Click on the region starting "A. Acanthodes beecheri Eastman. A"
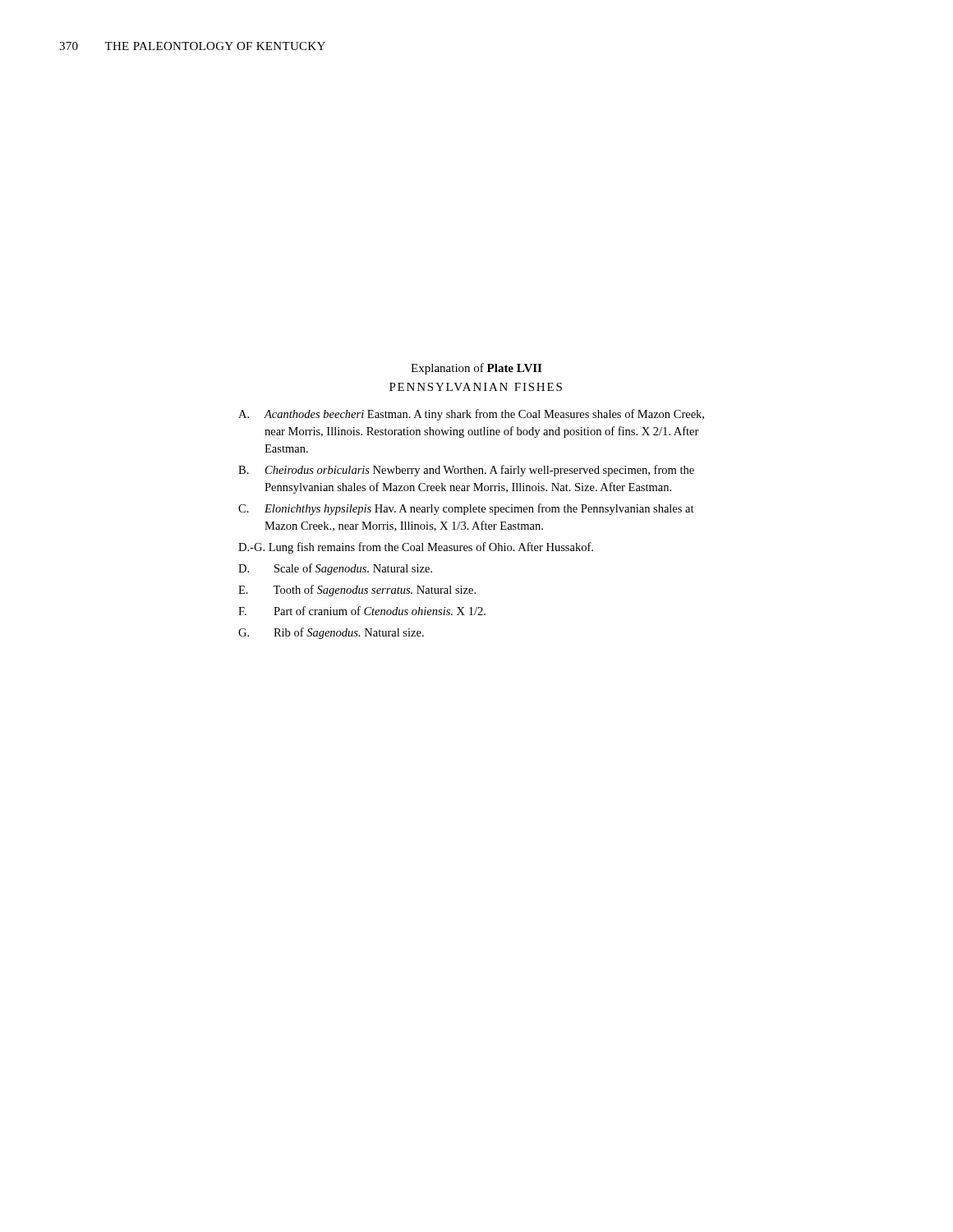This screenshot has height=1232, width=953. [476, 432]
